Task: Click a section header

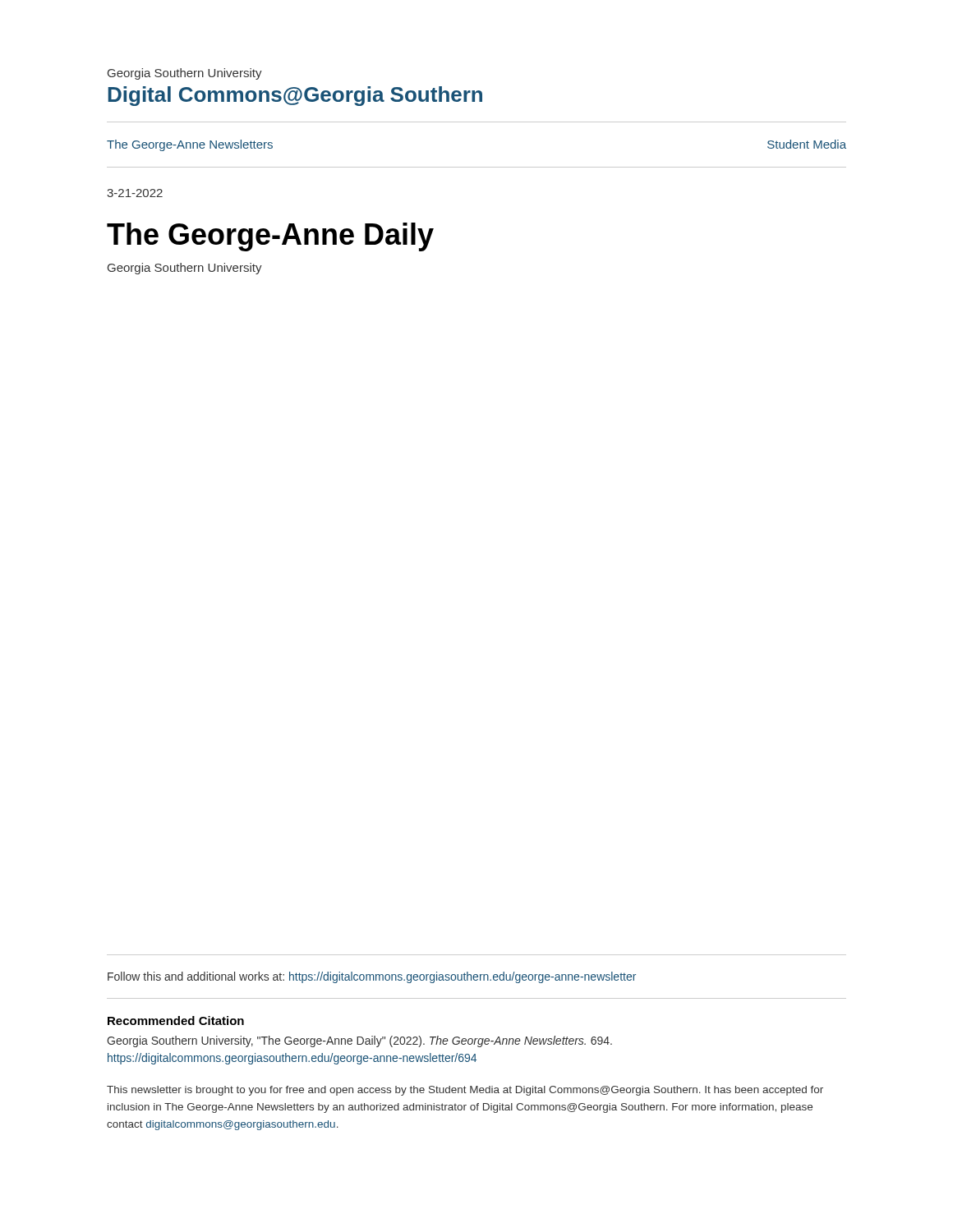Action: (176, 1021)
